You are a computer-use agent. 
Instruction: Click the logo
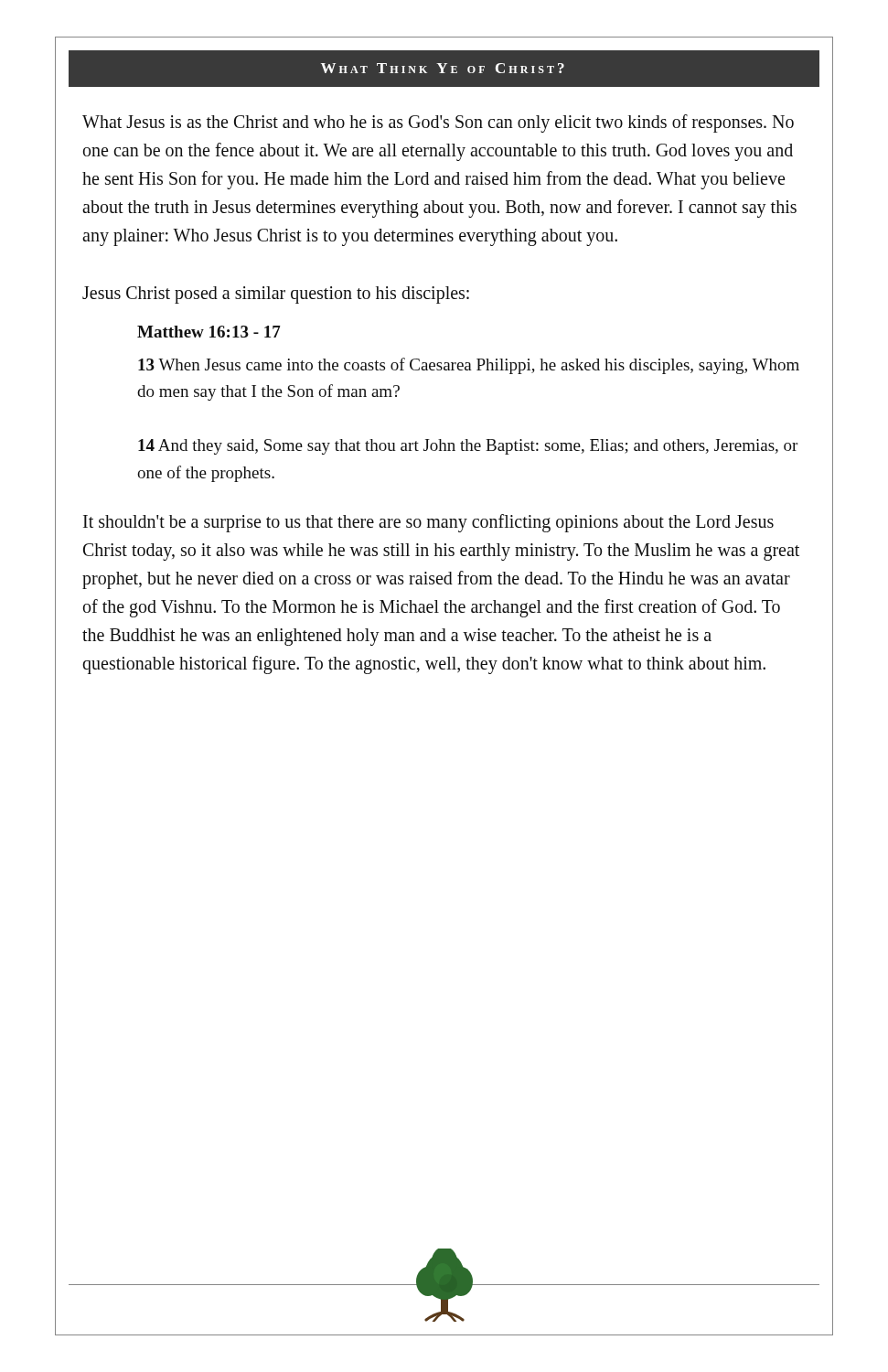pyautogui.click(x=444, y=1285)
